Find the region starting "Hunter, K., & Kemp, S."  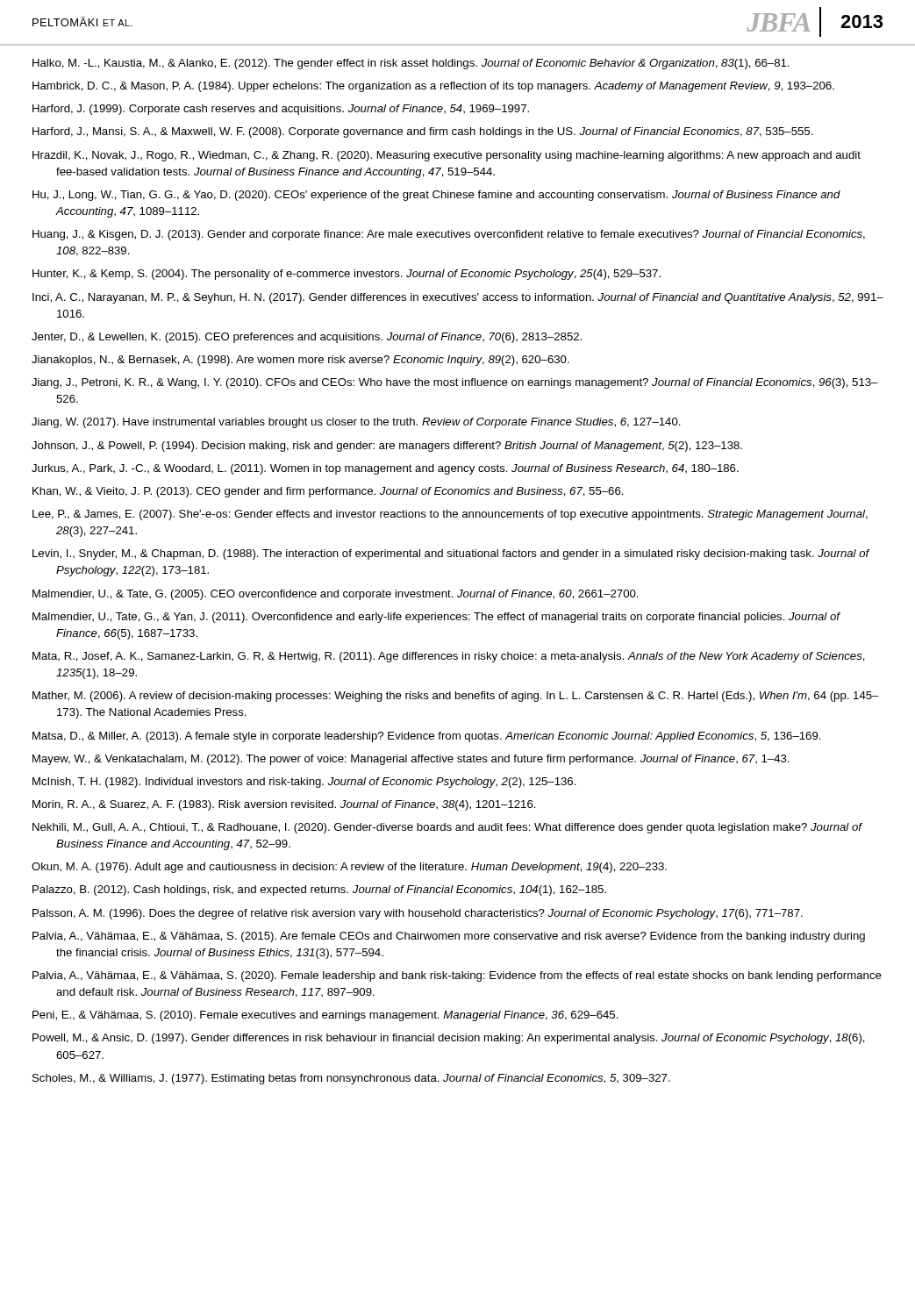point(347,274)
